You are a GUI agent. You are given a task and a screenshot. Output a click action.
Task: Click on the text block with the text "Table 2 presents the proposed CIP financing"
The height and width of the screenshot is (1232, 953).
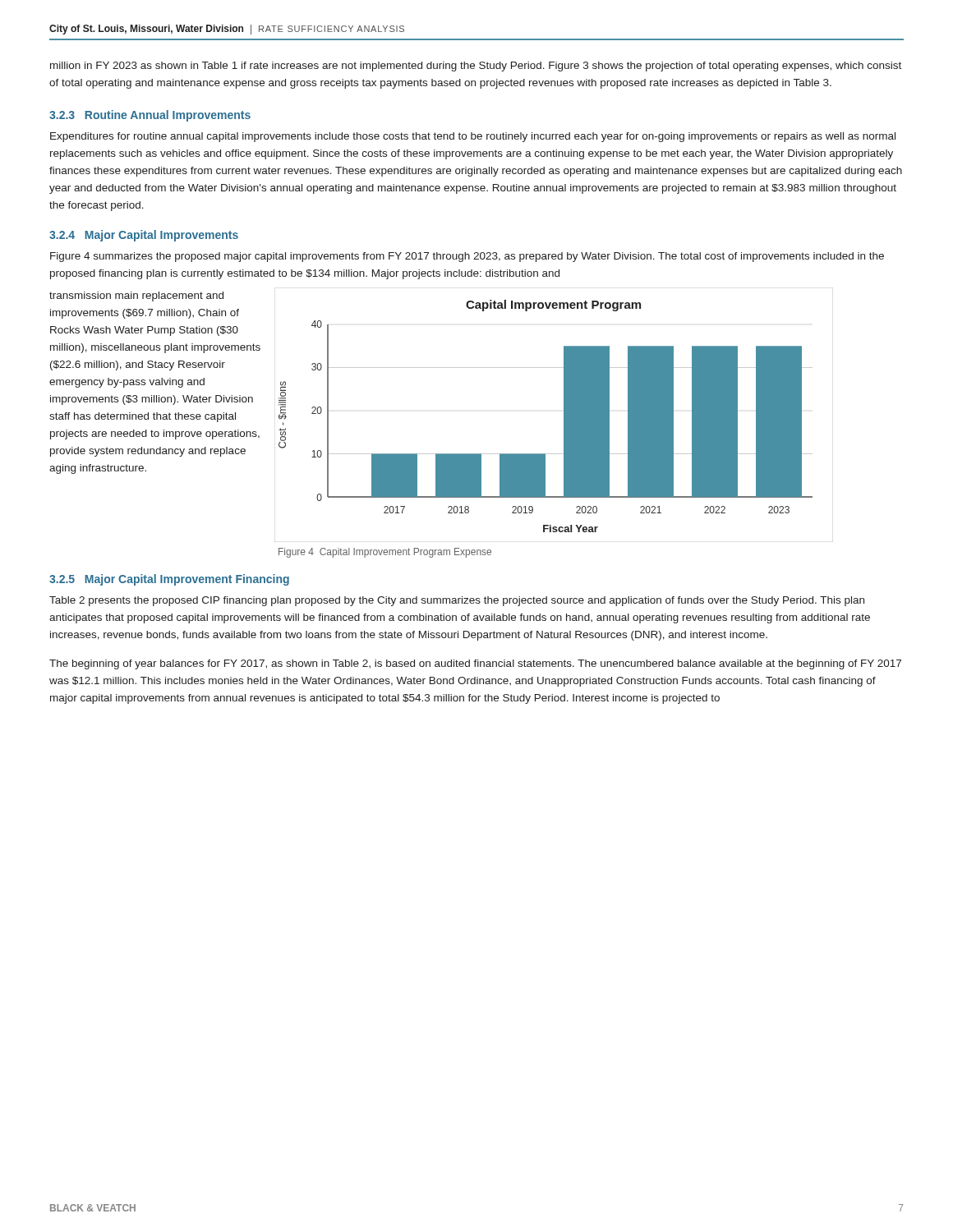tap(460, 617)
